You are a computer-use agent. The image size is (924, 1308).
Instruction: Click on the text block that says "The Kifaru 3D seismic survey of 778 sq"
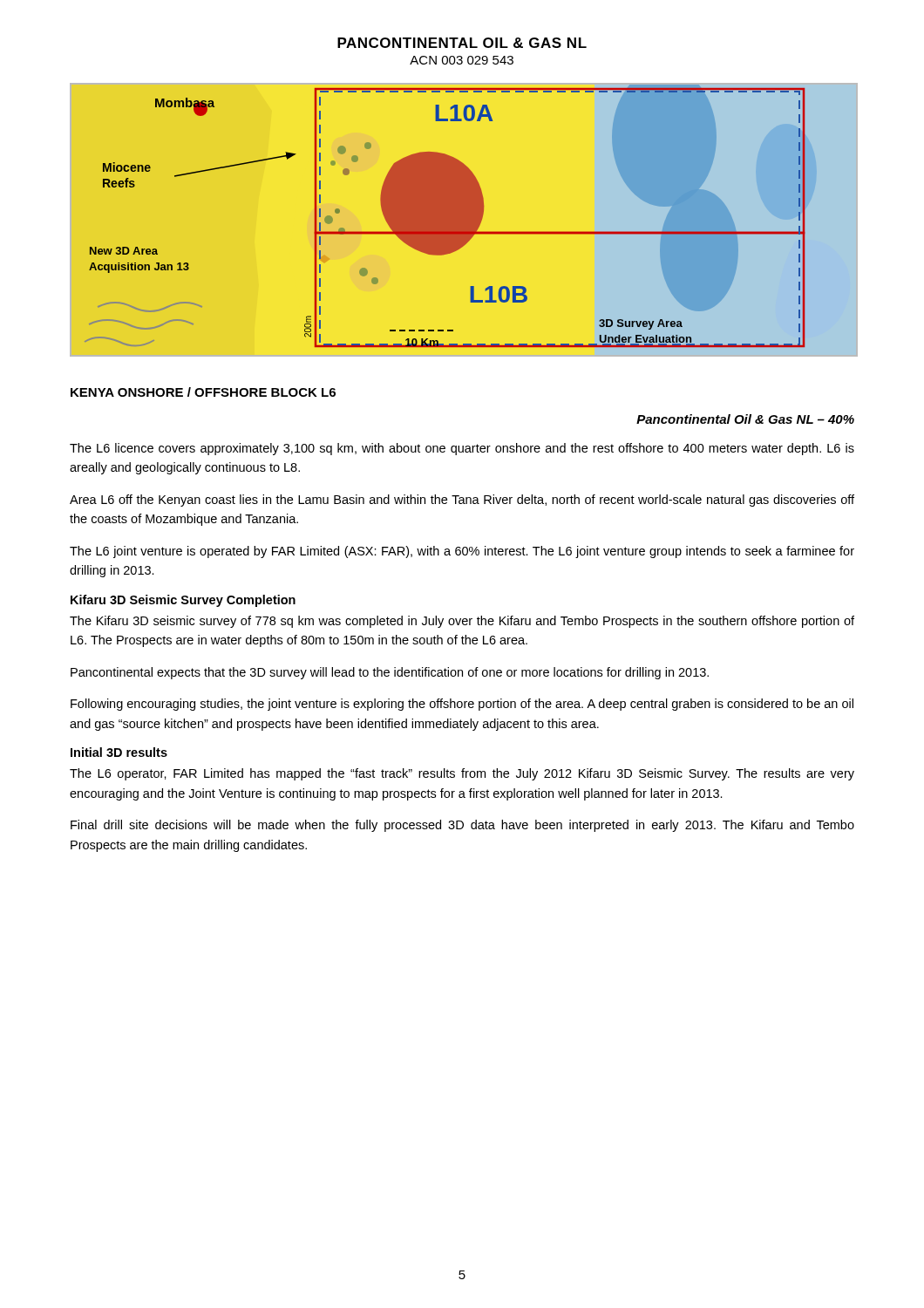coord(462,631)
